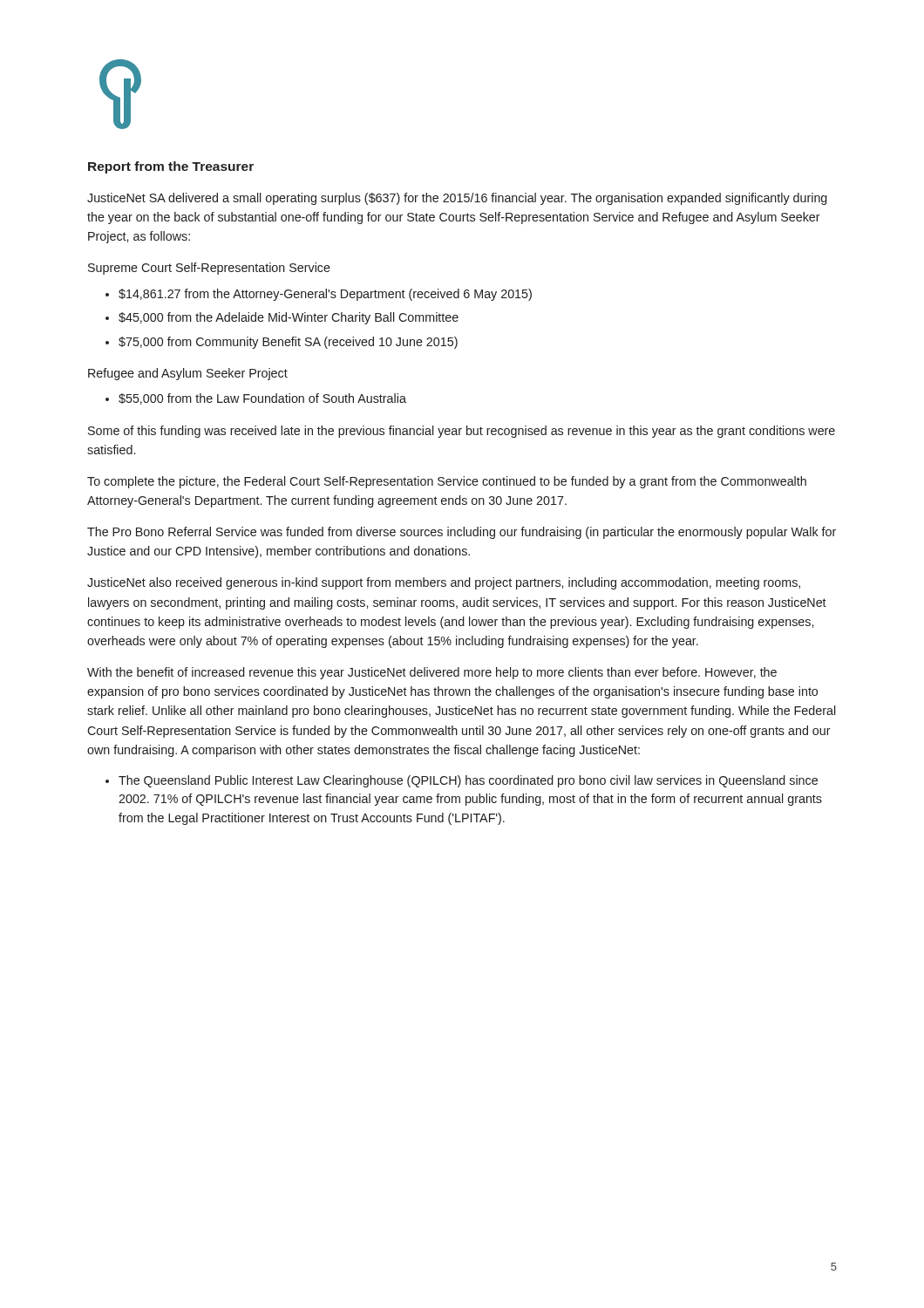The image size is (924, 1308).
Task: Find the block on this page that starts "$75,000 from Community"
Action: pos(288,341)
